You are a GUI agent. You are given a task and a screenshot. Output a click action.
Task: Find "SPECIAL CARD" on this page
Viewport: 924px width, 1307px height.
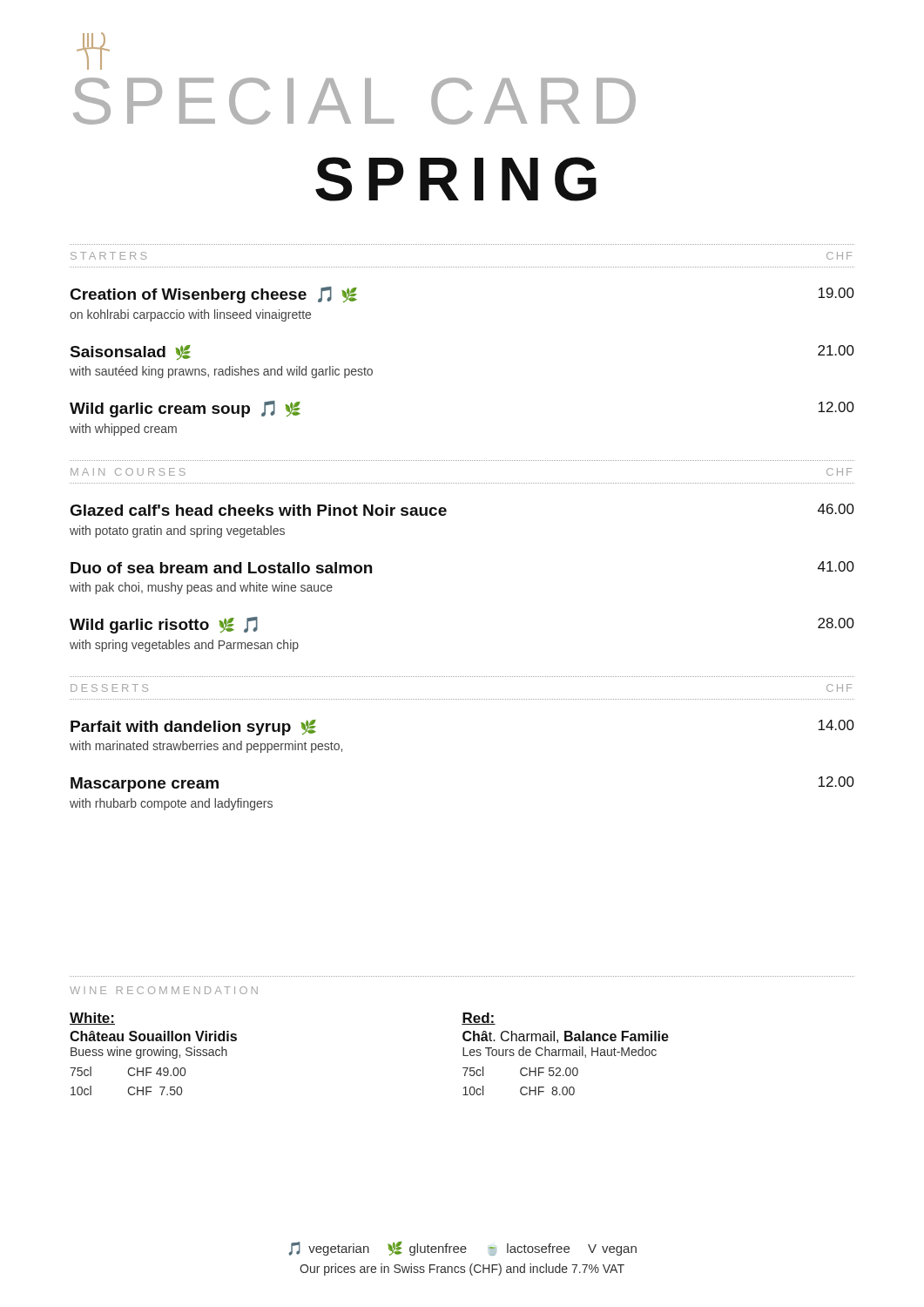tap(358, 101)
